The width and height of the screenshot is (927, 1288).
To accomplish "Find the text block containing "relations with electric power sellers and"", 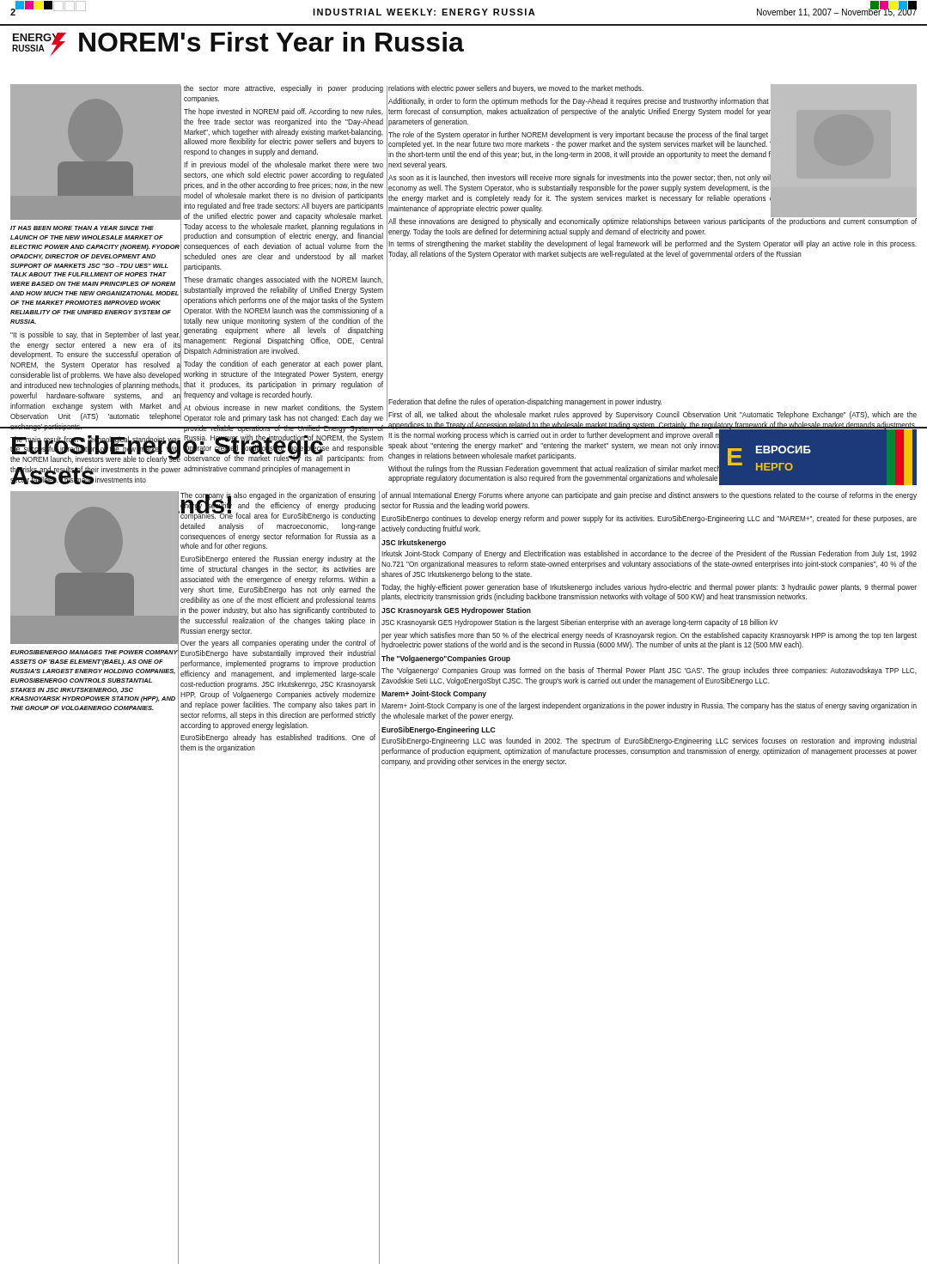I will point(653,172).
